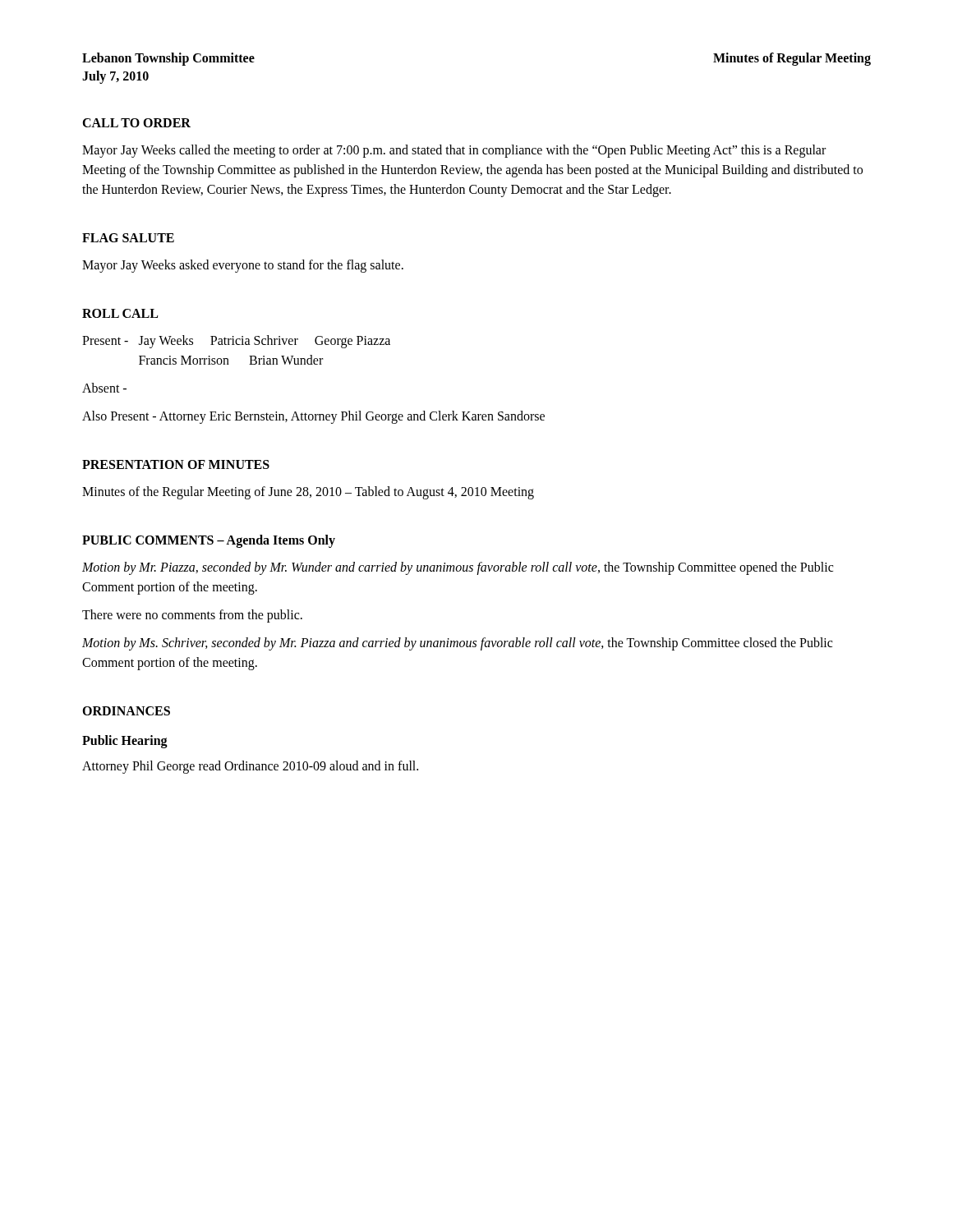Click on the text starting "Mayor Jay Weeks asked"
The width and height of the screenshot is (953, 1232).
coord(243,265)
